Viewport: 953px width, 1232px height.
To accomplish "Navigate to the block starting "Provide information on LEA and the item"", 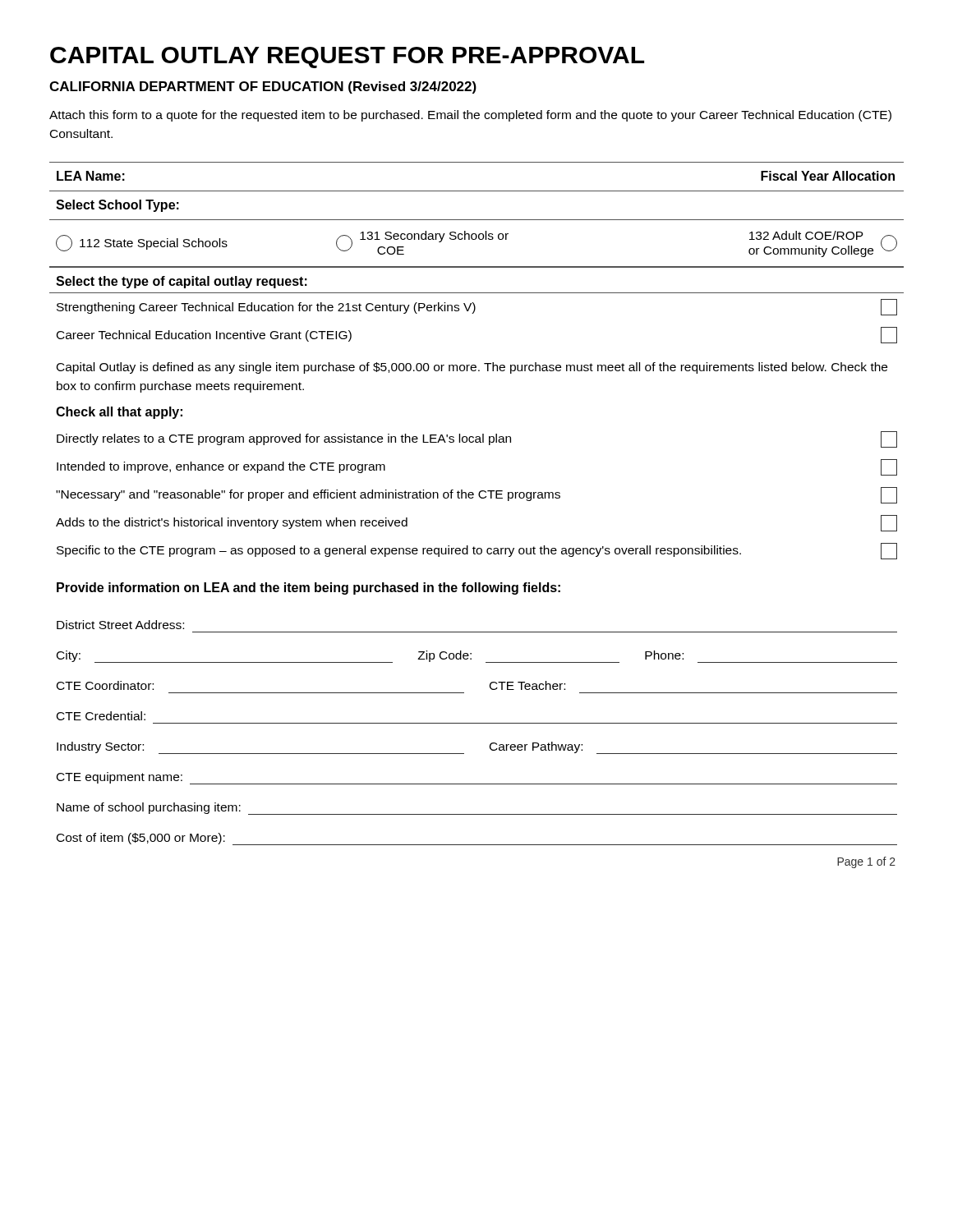I will (309, 588).
